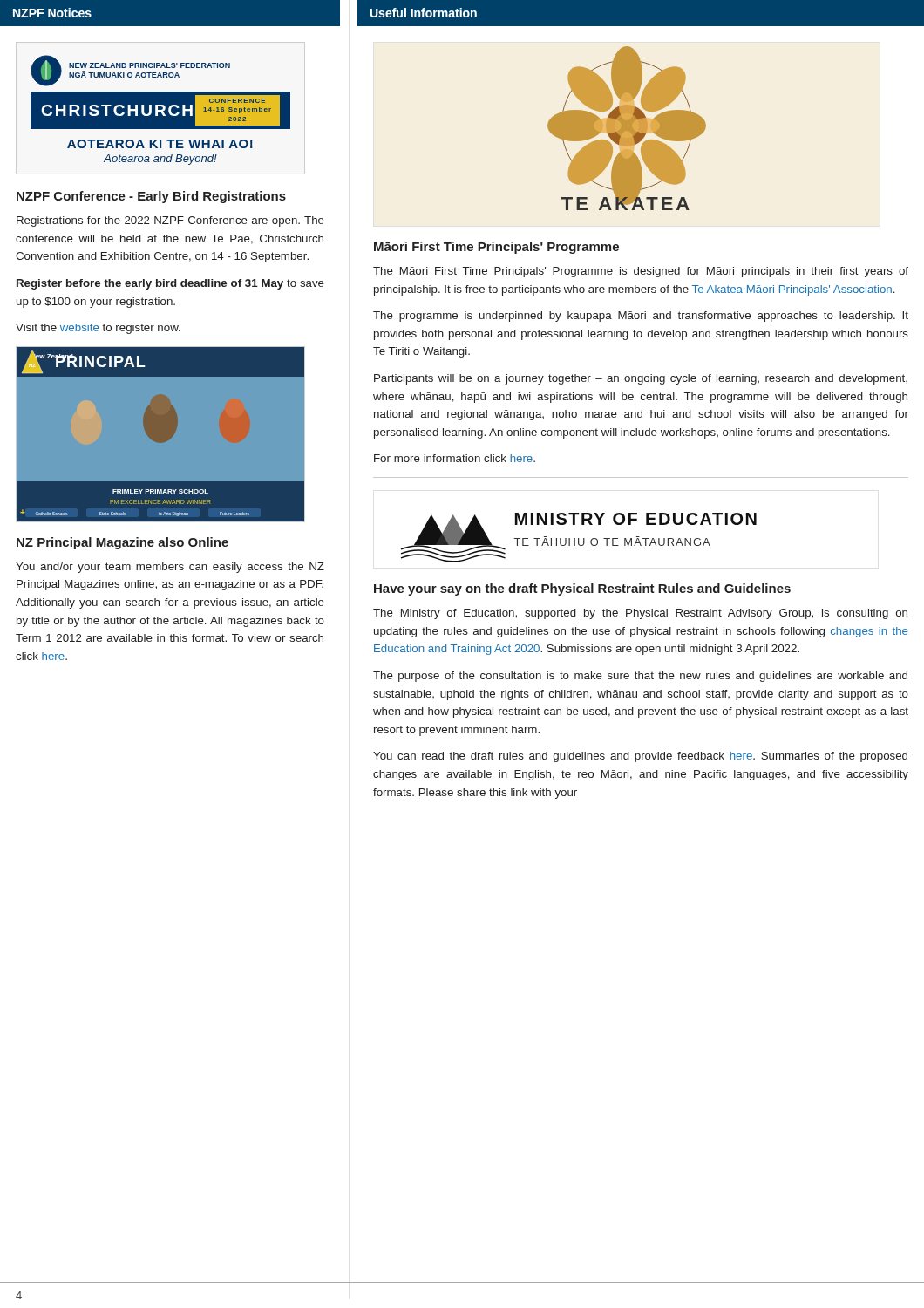Point to the element starting "NZ Principal Magazine"
Viewport: 924px width, 1308px height.
(x=122, y=542)
